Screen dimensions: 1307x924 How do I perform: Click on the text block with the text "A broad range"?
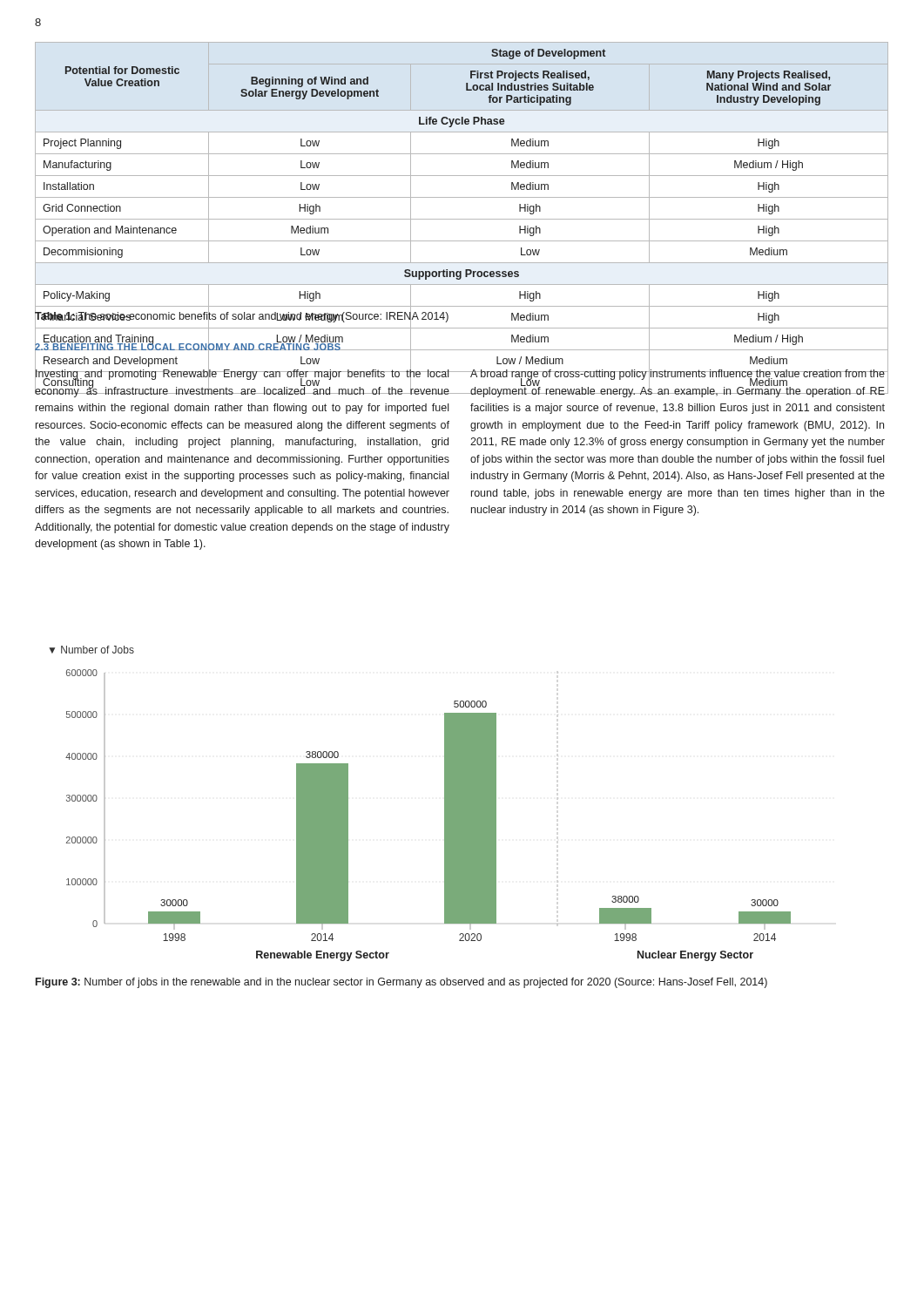pos(678,442)
